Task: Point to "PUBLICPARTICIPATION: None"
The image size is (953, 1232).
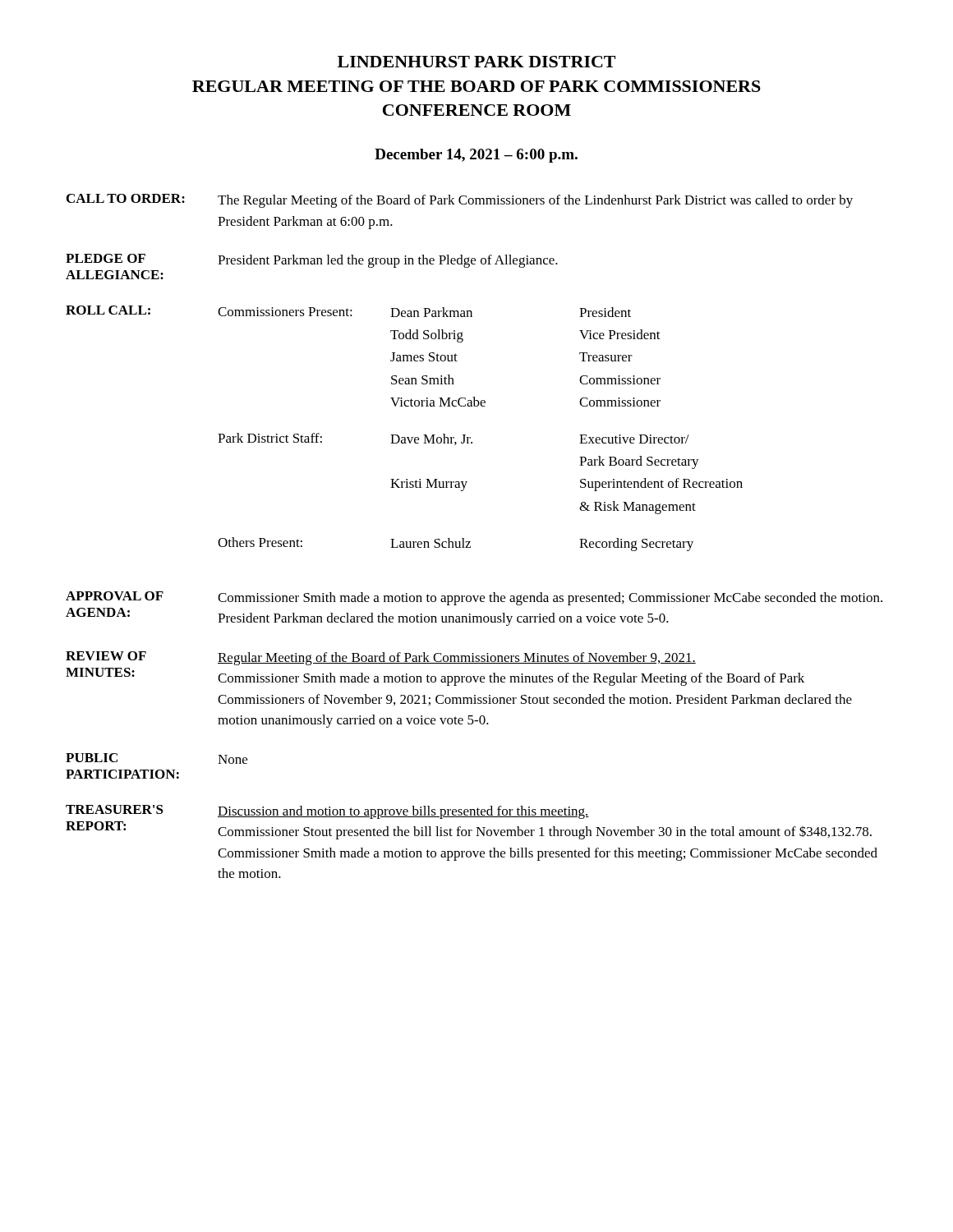Action: [x=157, y=766]
